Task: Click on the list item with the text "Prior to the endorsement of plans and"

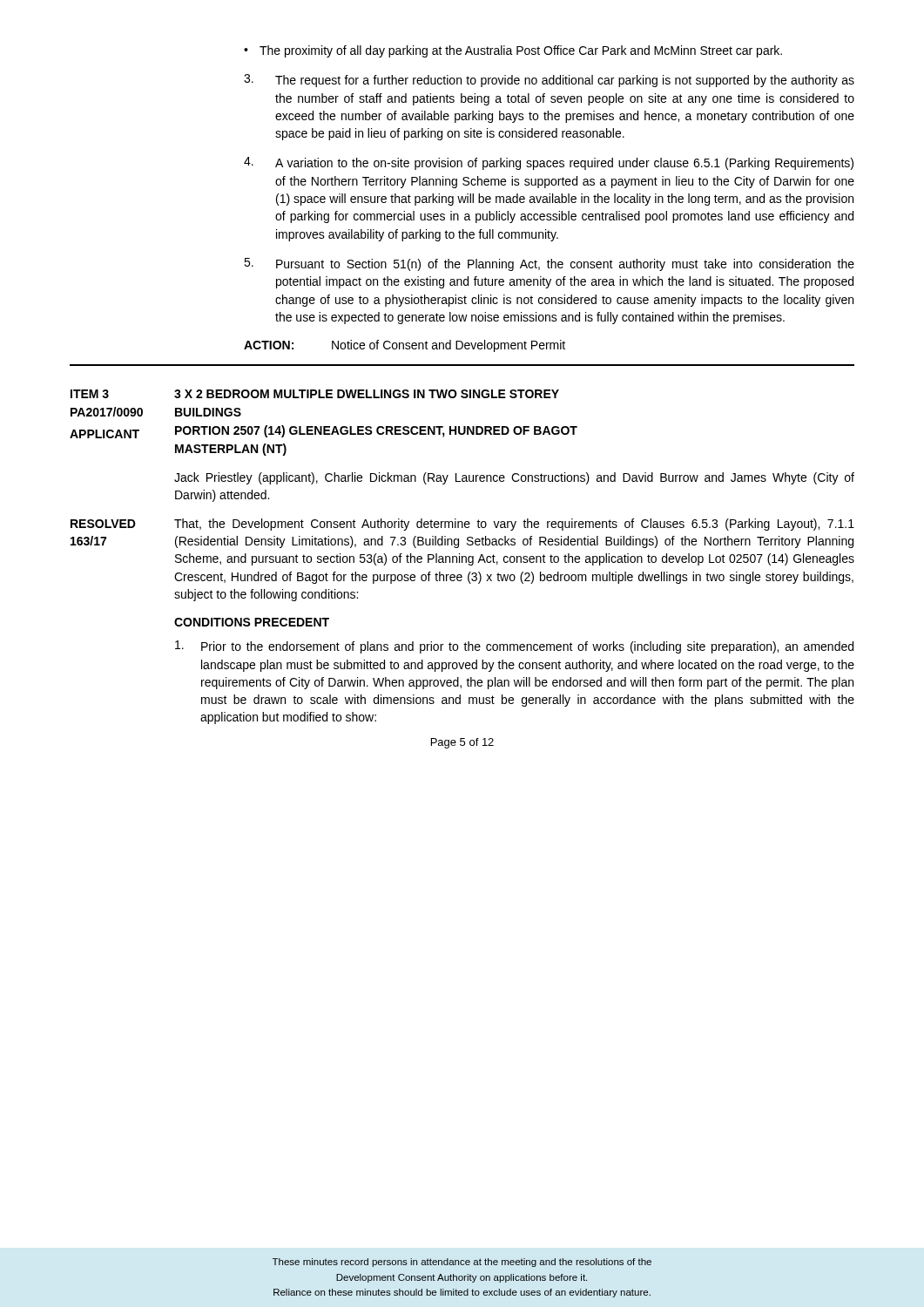Action: 514,682
